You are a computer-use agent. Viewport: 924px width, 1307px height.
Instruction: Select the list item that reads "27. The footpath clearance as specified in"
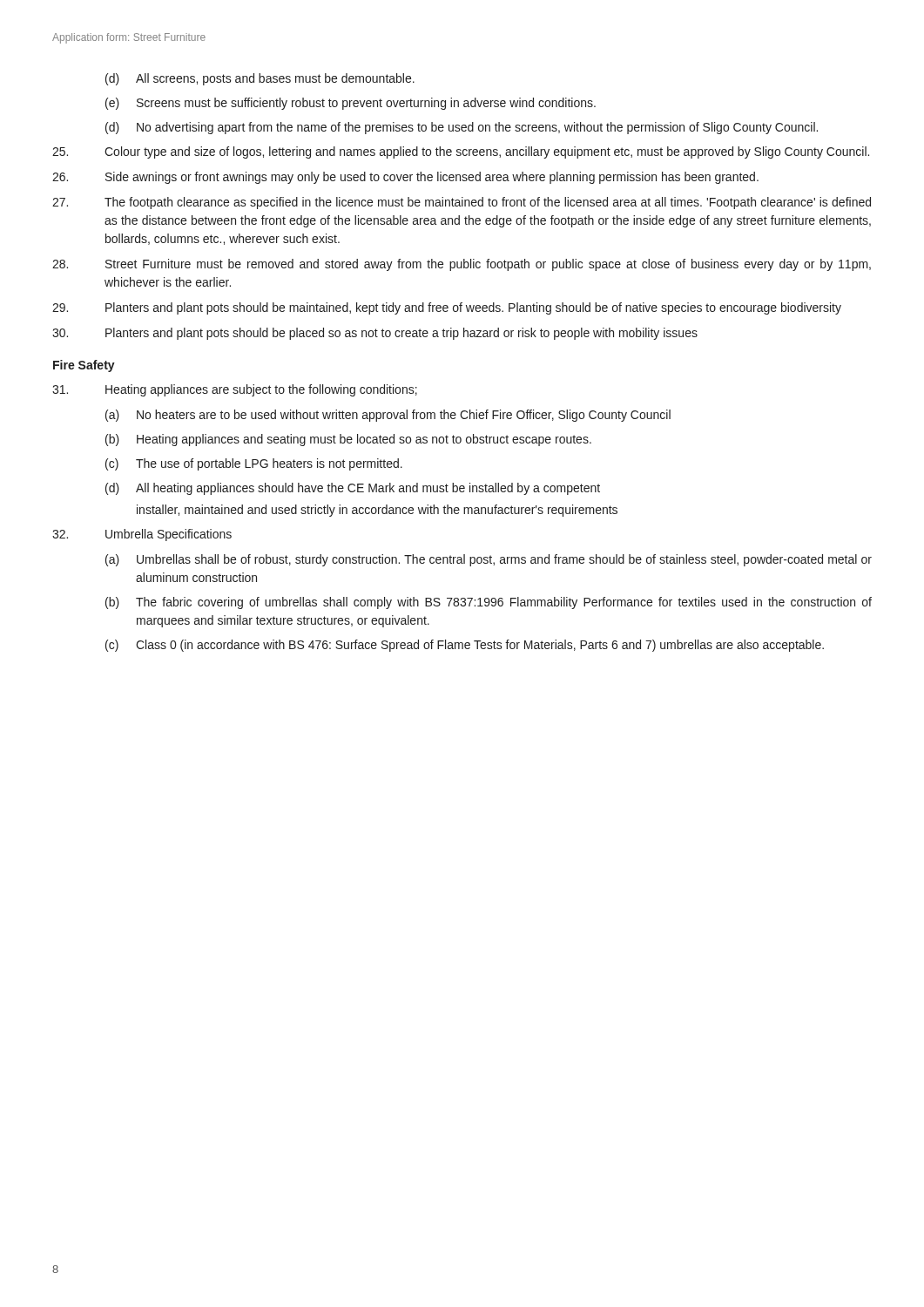[462, 221]
